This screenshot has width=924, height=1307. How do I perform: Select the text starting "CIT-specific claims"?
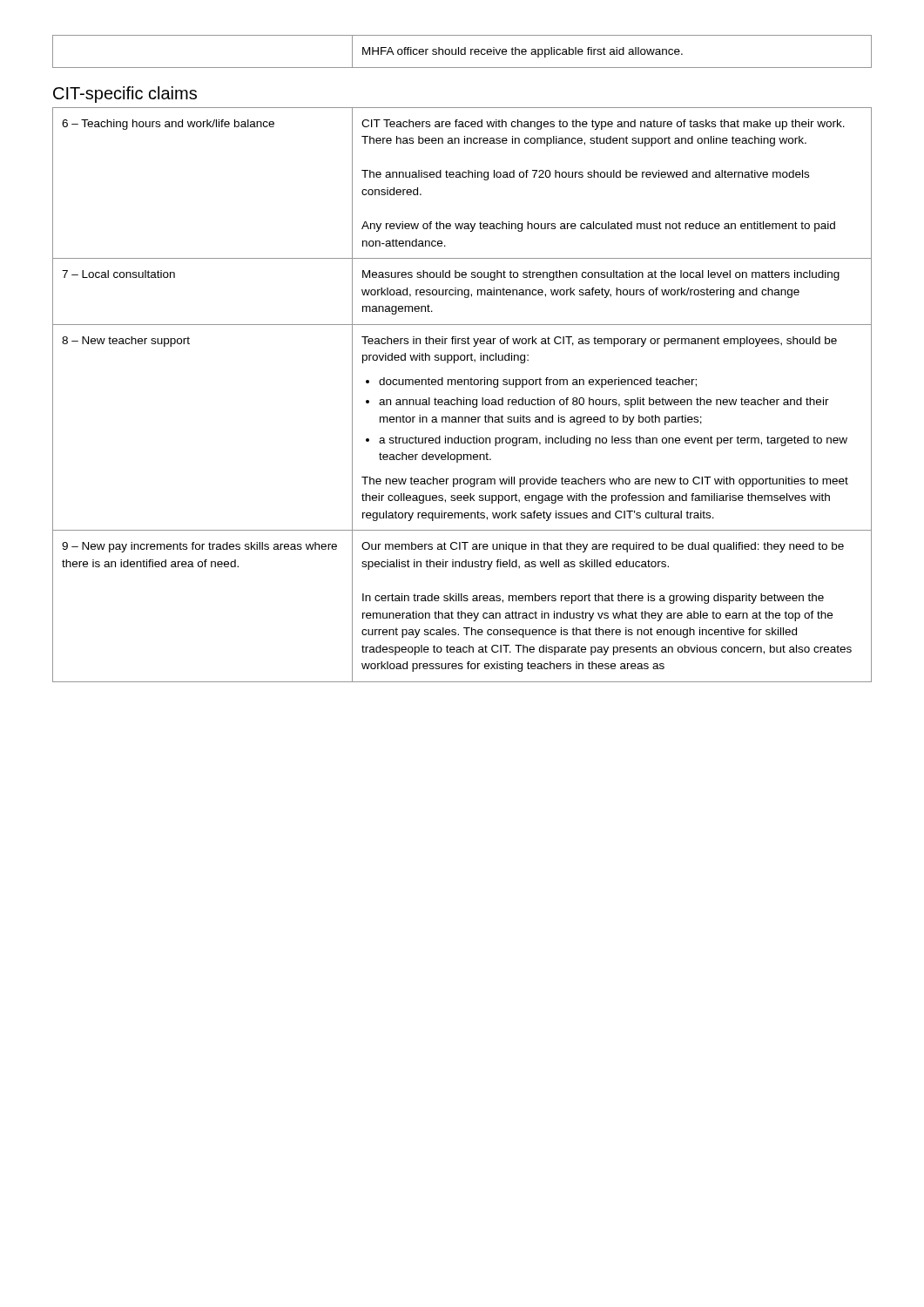click(x=125, y=93)
